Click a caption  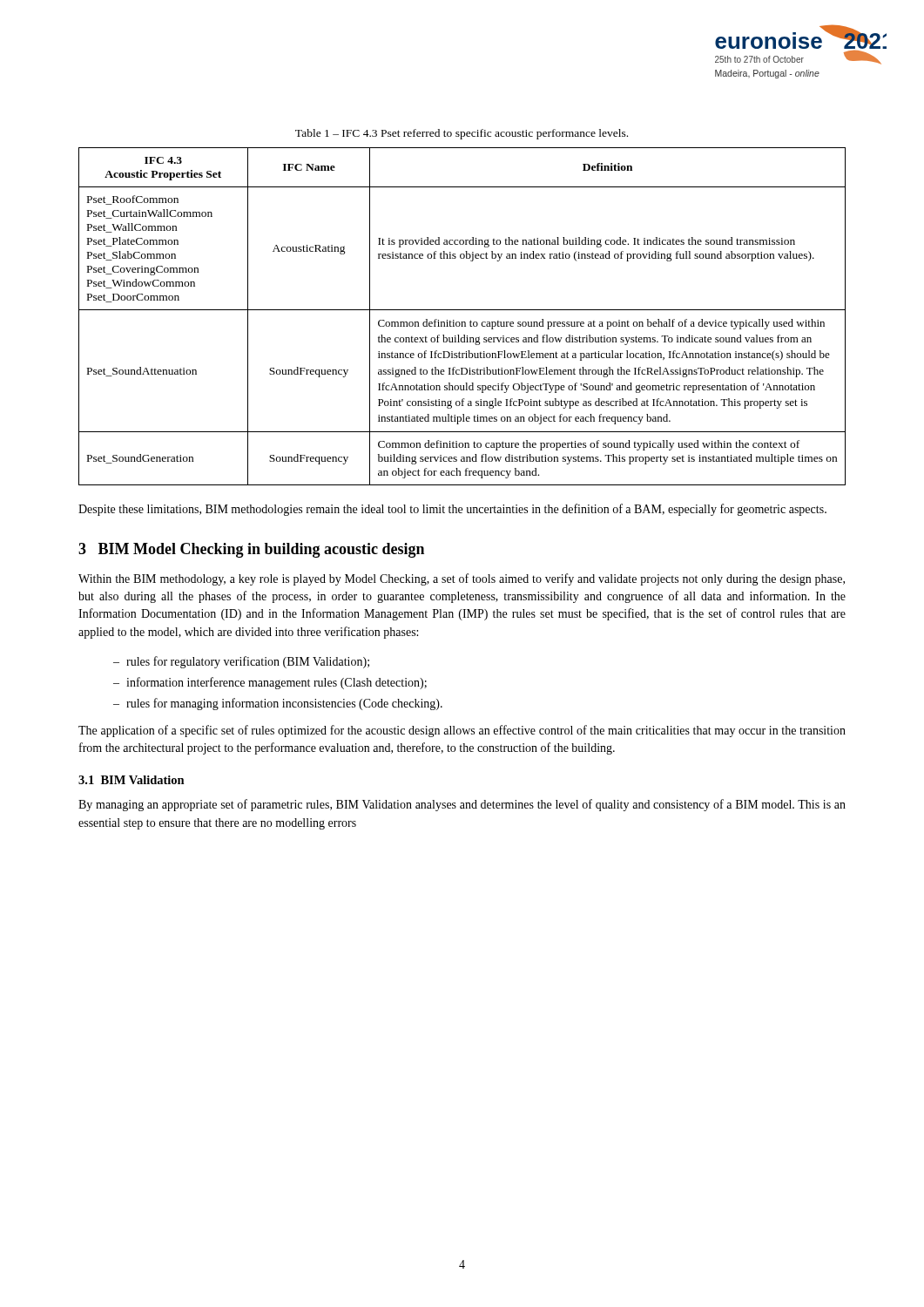(x=462, y=133)
